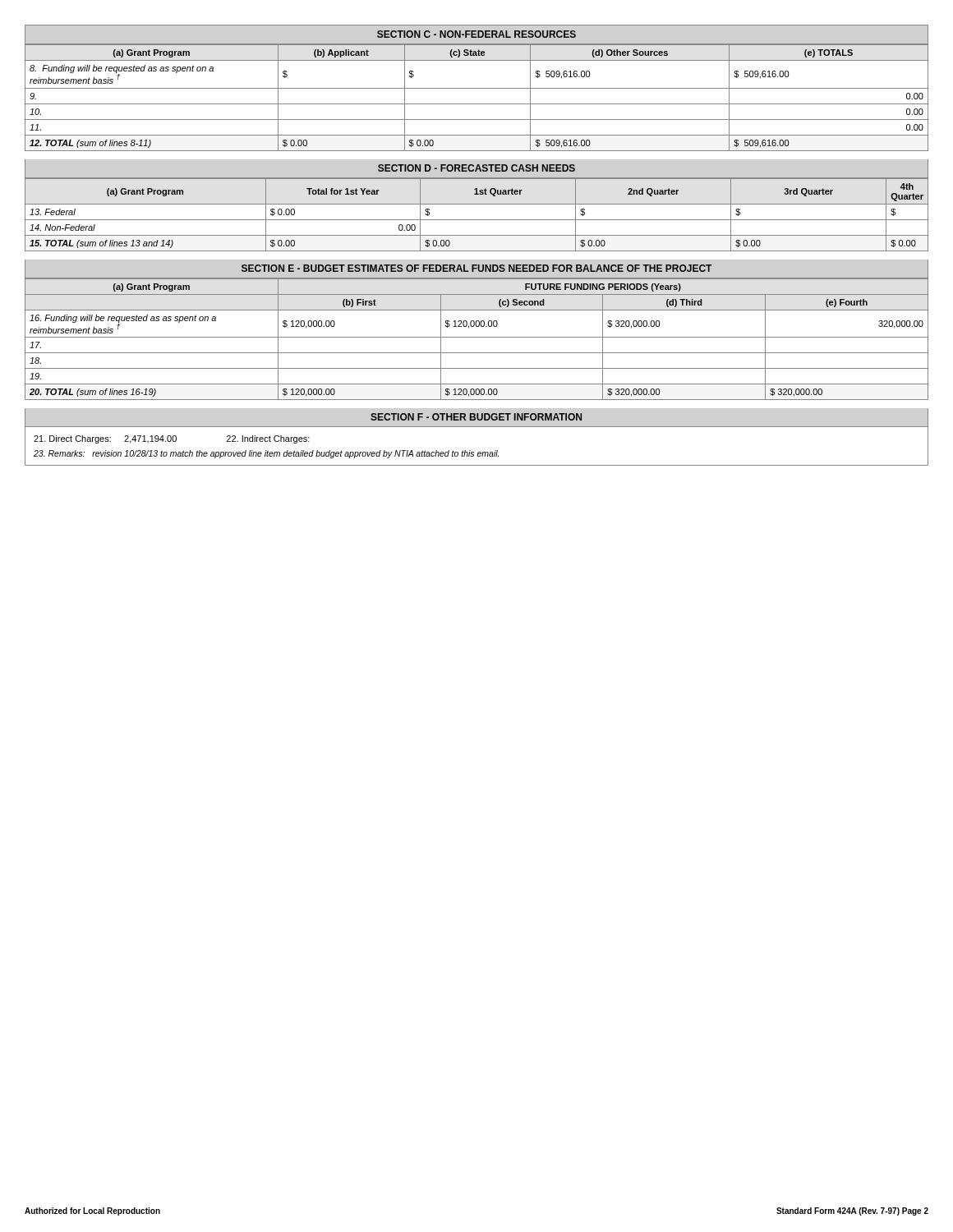Image resolution: width=953 pixels, height=1232 pixels.
Task: Locate the block of text that opens with "Remarks: revision 10/28/13 to match the approved"
Action: coord(267,454)
